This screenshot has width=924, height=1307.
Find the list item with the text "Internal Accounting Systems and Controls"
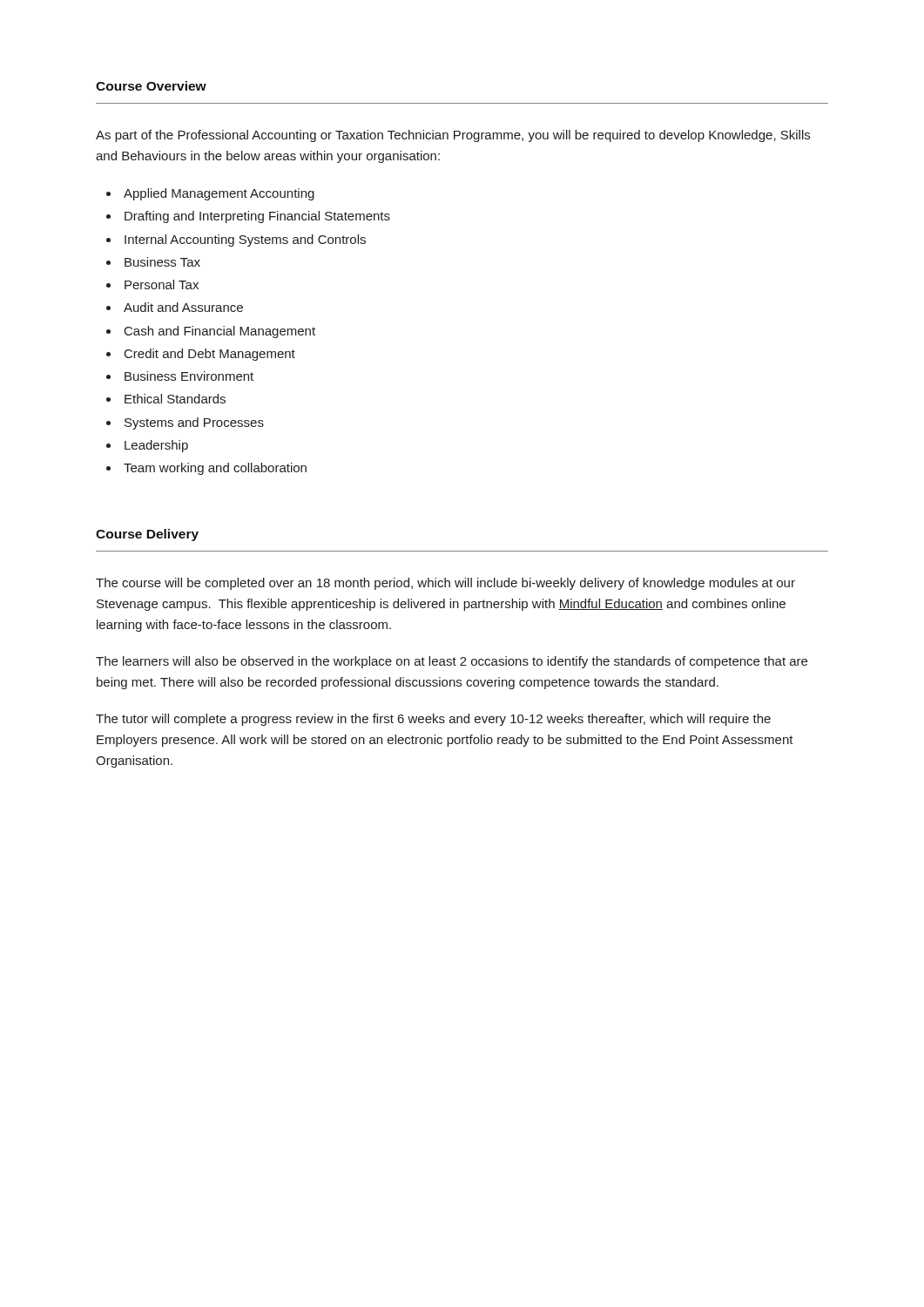pos(245,239)
